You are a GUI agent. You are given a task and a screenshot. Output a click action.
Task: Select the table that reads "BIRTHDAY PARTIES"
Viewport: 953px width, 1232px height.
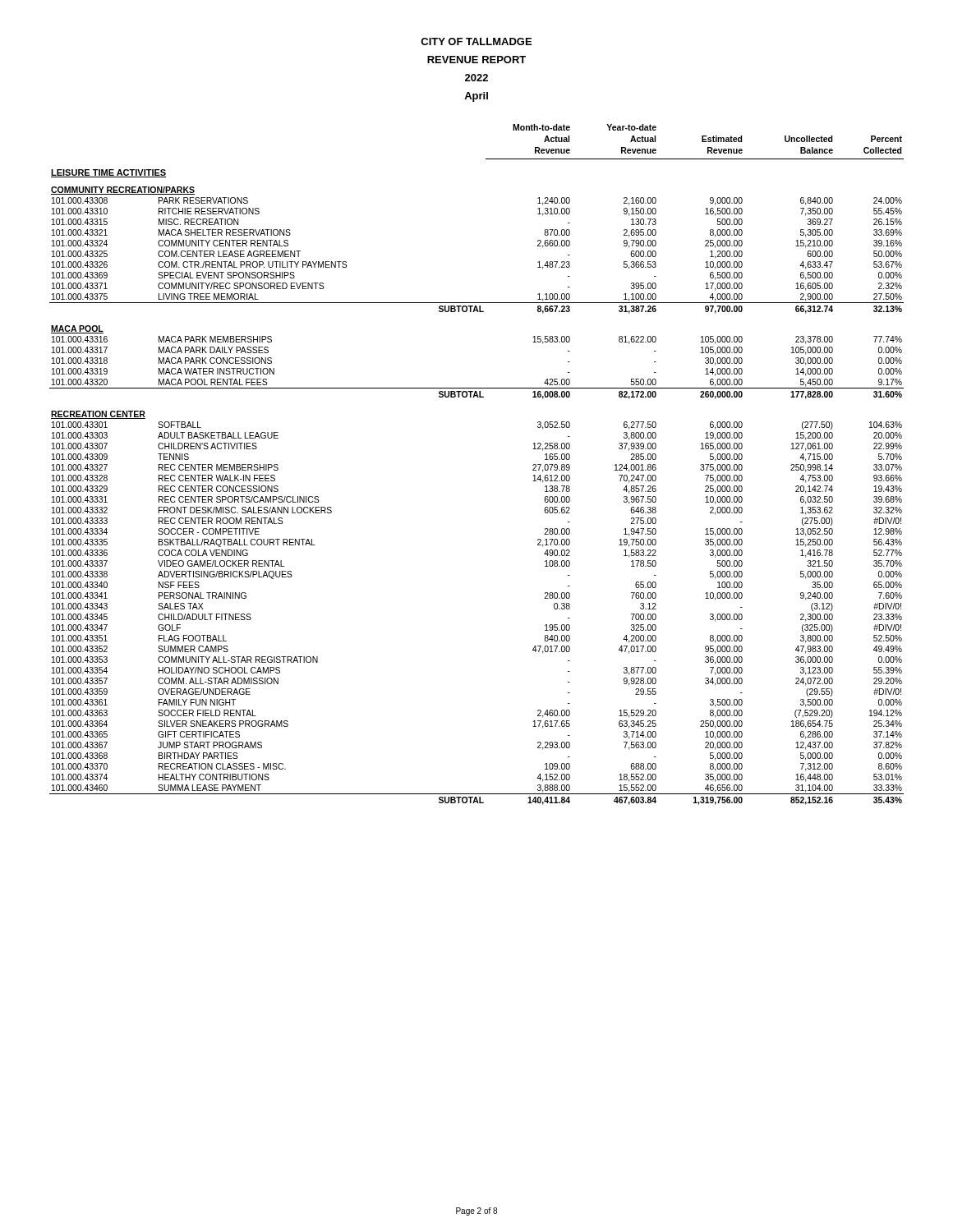[476, 464]
